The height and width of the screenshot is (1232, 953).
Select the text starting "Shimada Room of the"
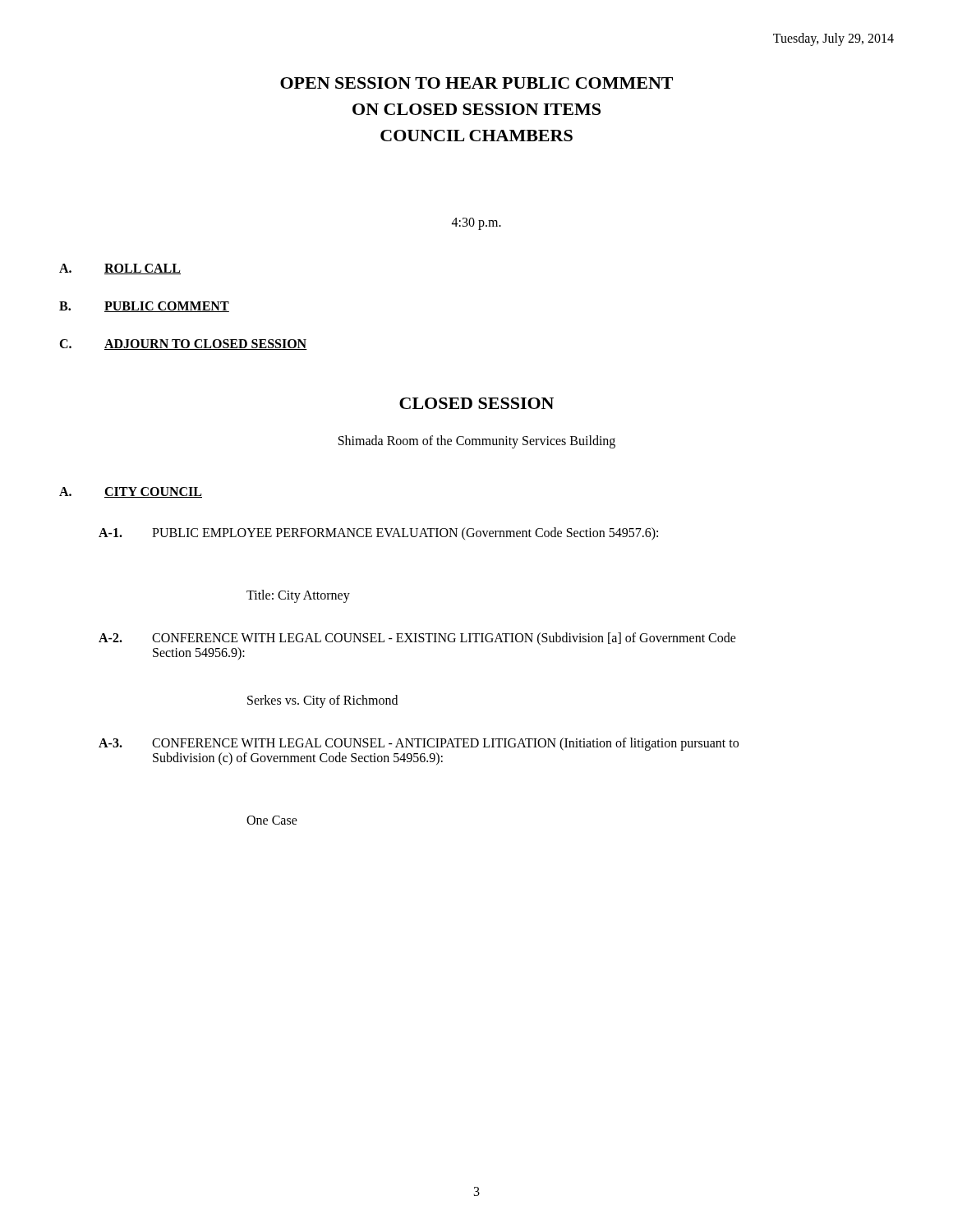[x=476, y=441]
